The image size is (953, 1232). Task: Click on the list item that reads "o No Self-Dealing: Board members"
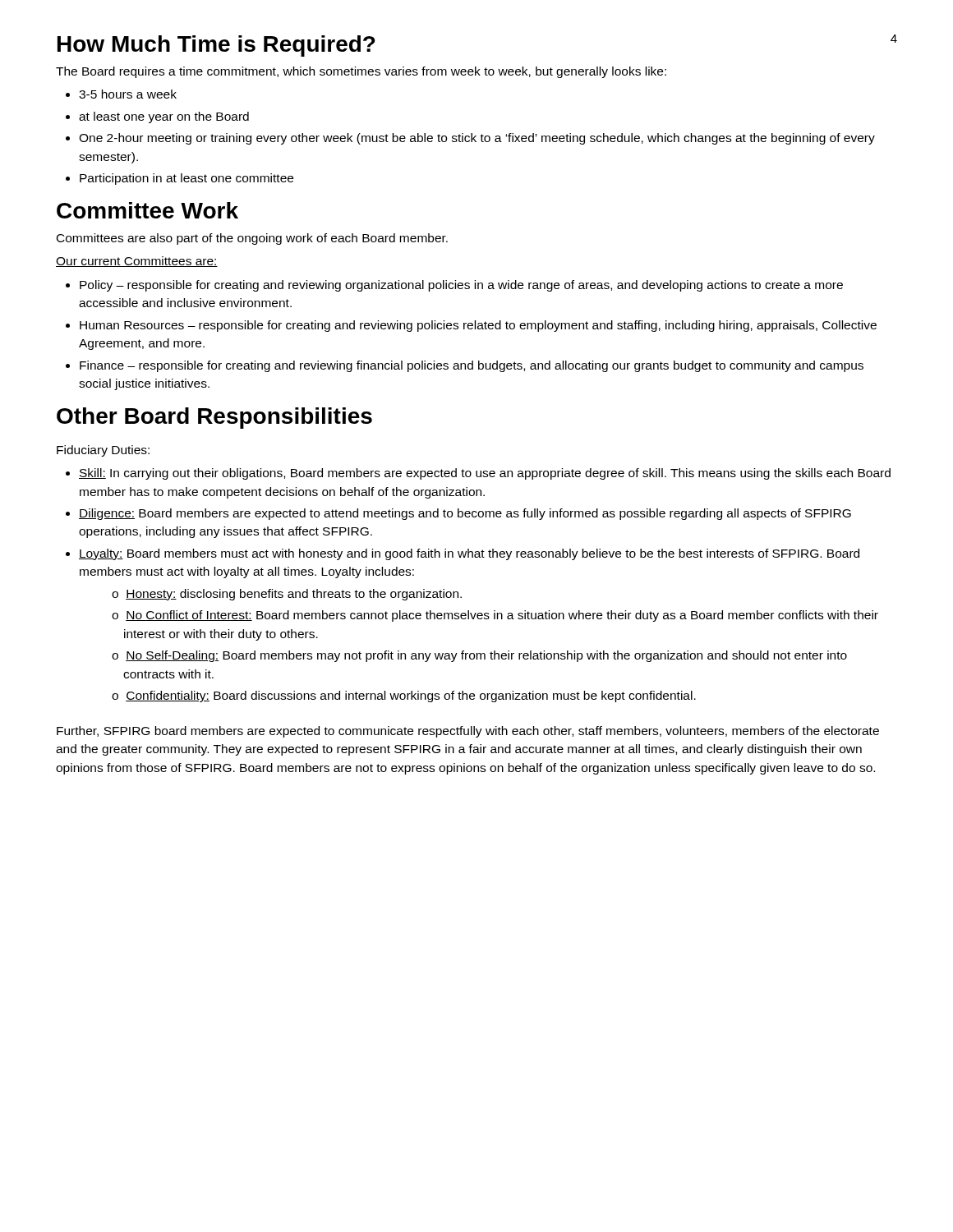pyautogui.click(x=476, y=665)
